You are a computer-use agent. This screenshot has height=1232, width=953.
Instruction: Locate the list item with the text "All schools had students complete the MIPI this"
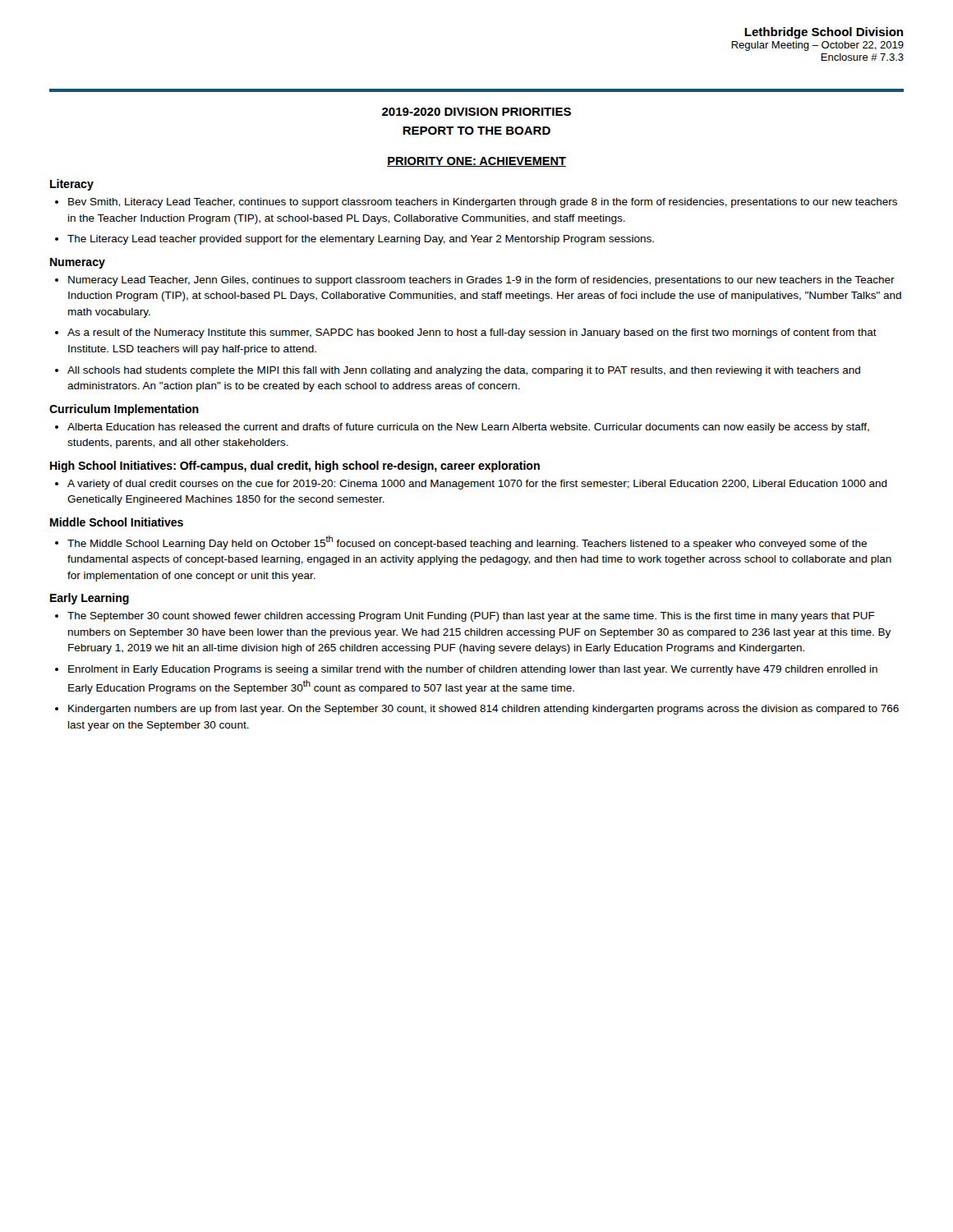click(x=464, y=378)
